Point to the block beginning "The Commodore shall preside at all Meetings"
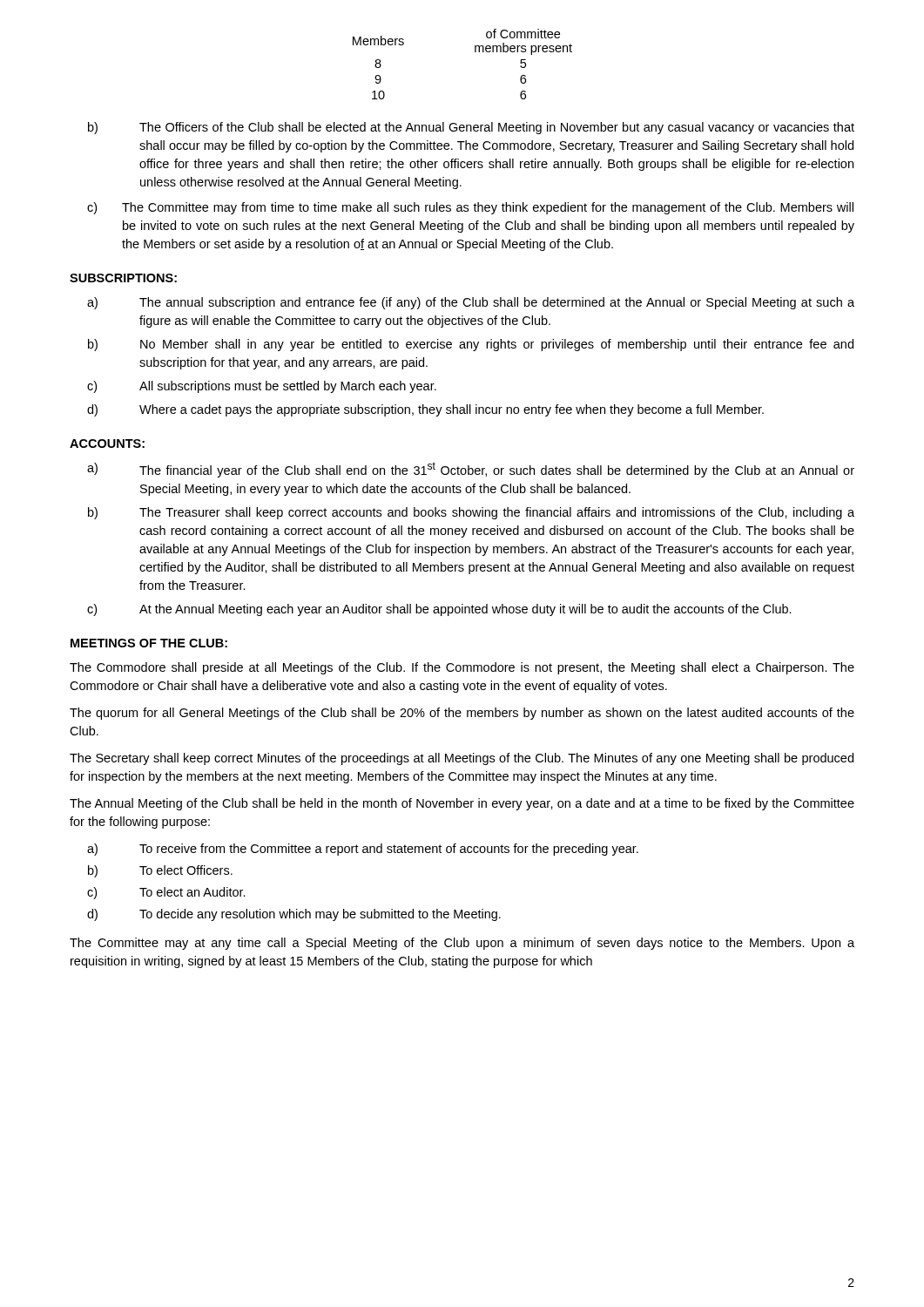The image size is (924, 1307). click(462, 677)
